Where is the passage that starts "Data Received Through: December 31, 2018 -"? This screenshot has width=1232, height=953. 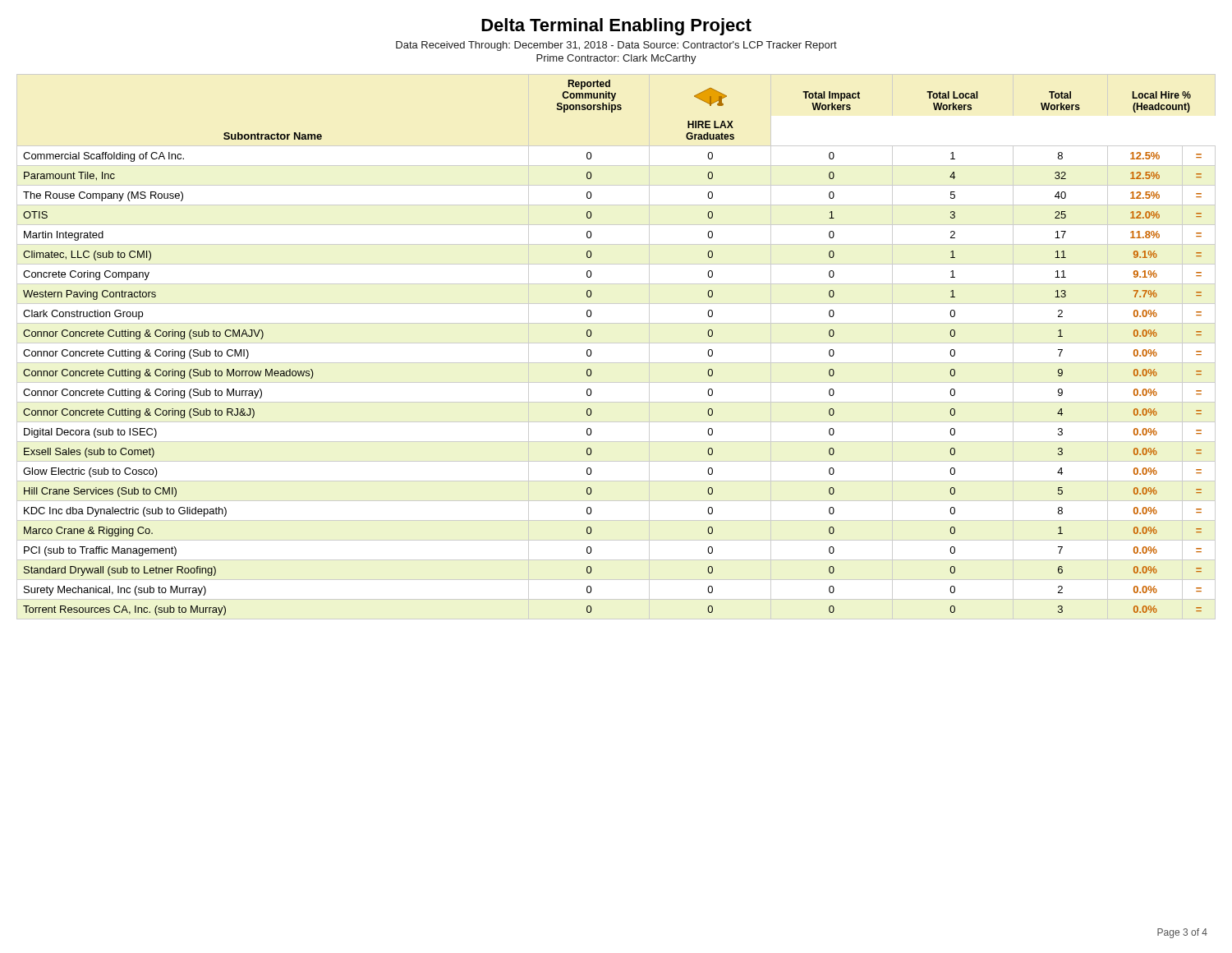[616, 45]
